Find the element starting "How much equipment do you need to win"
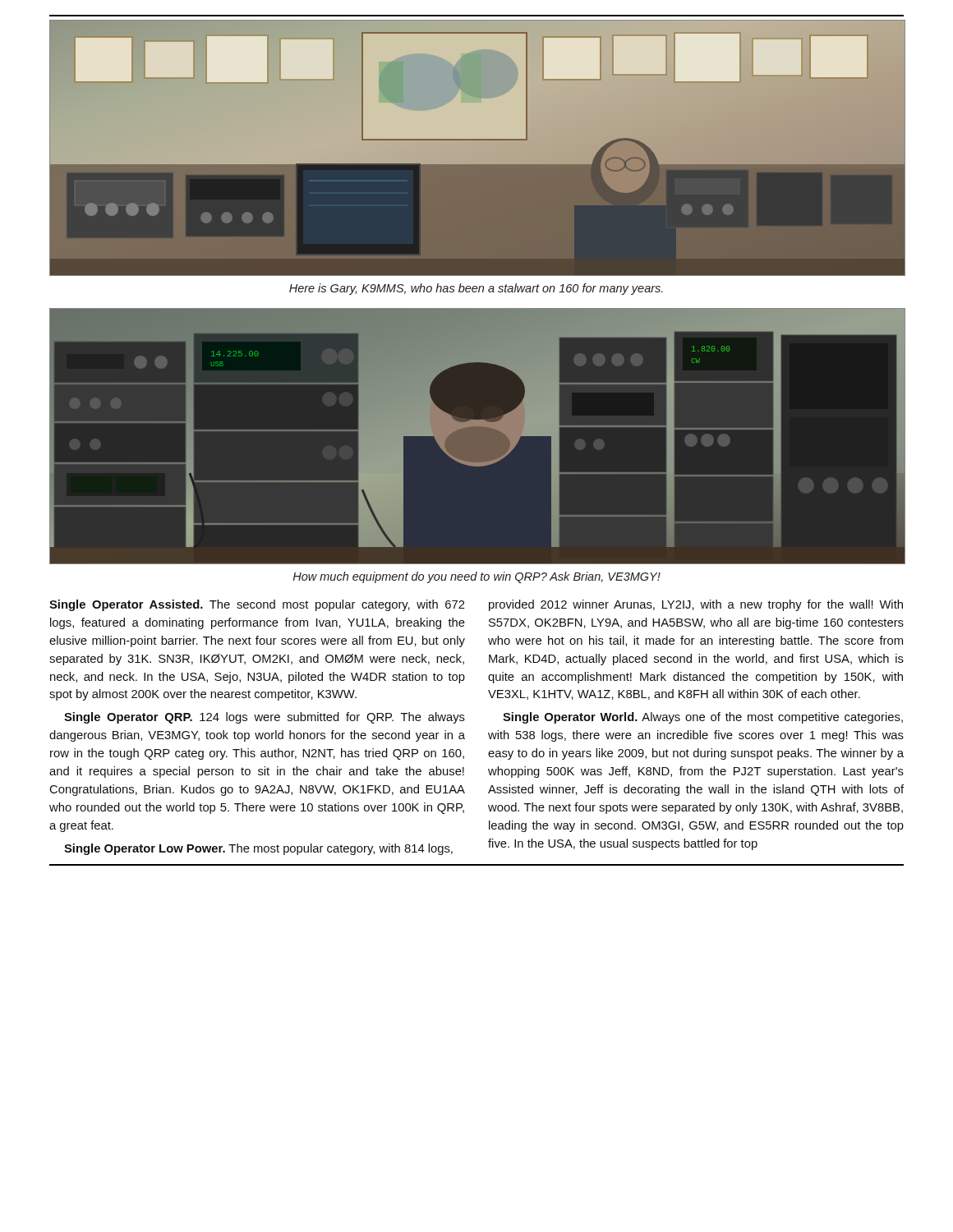The height and width of the screenshot is (1232, 953). coord(476,577)
